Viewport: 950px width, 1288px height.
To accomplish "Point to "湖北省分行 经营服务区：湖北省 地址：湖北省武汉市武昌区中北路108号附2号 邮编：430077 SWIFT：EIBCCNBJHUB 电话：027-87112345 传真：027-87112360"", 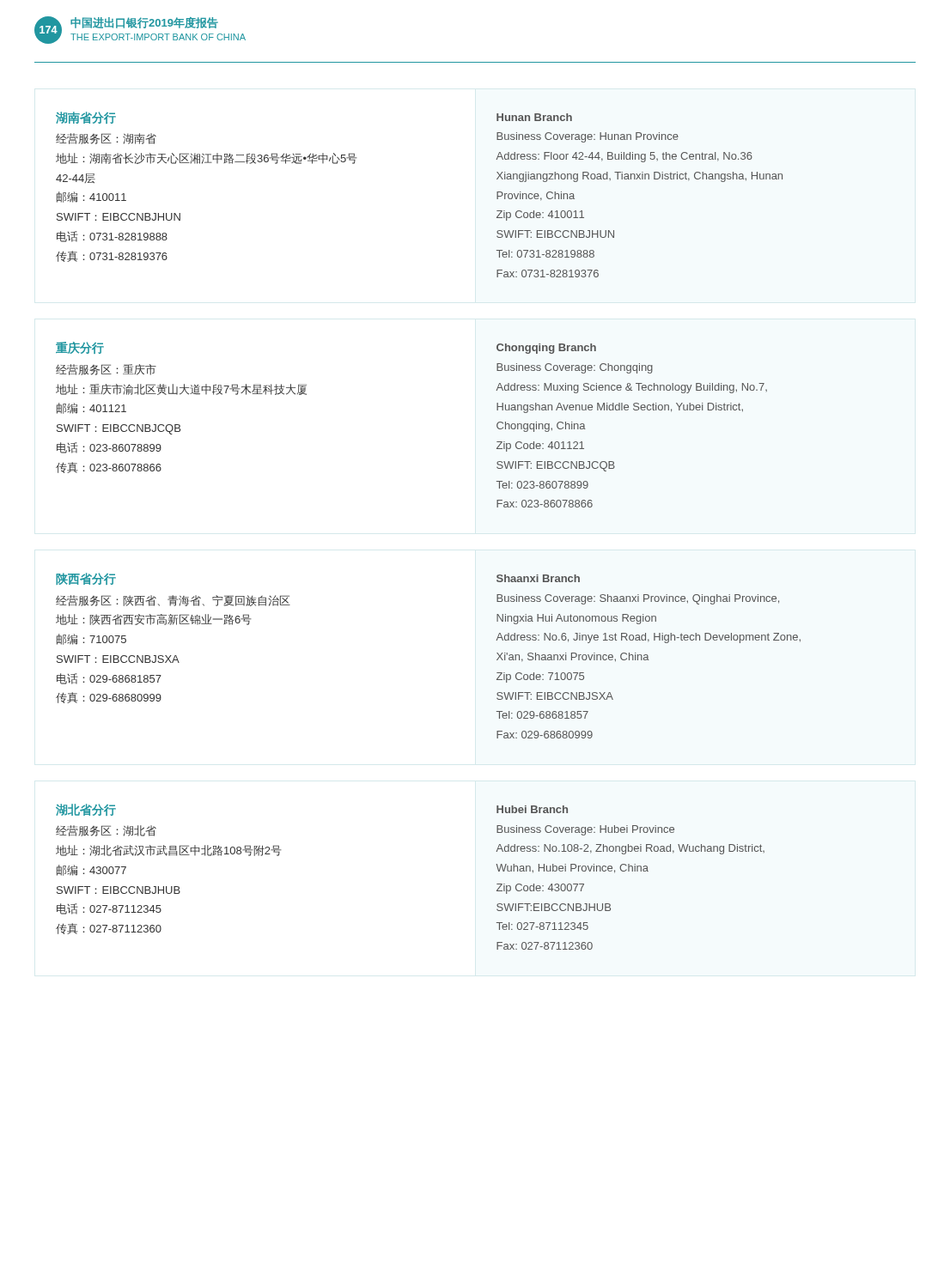I will click(86, 810).
